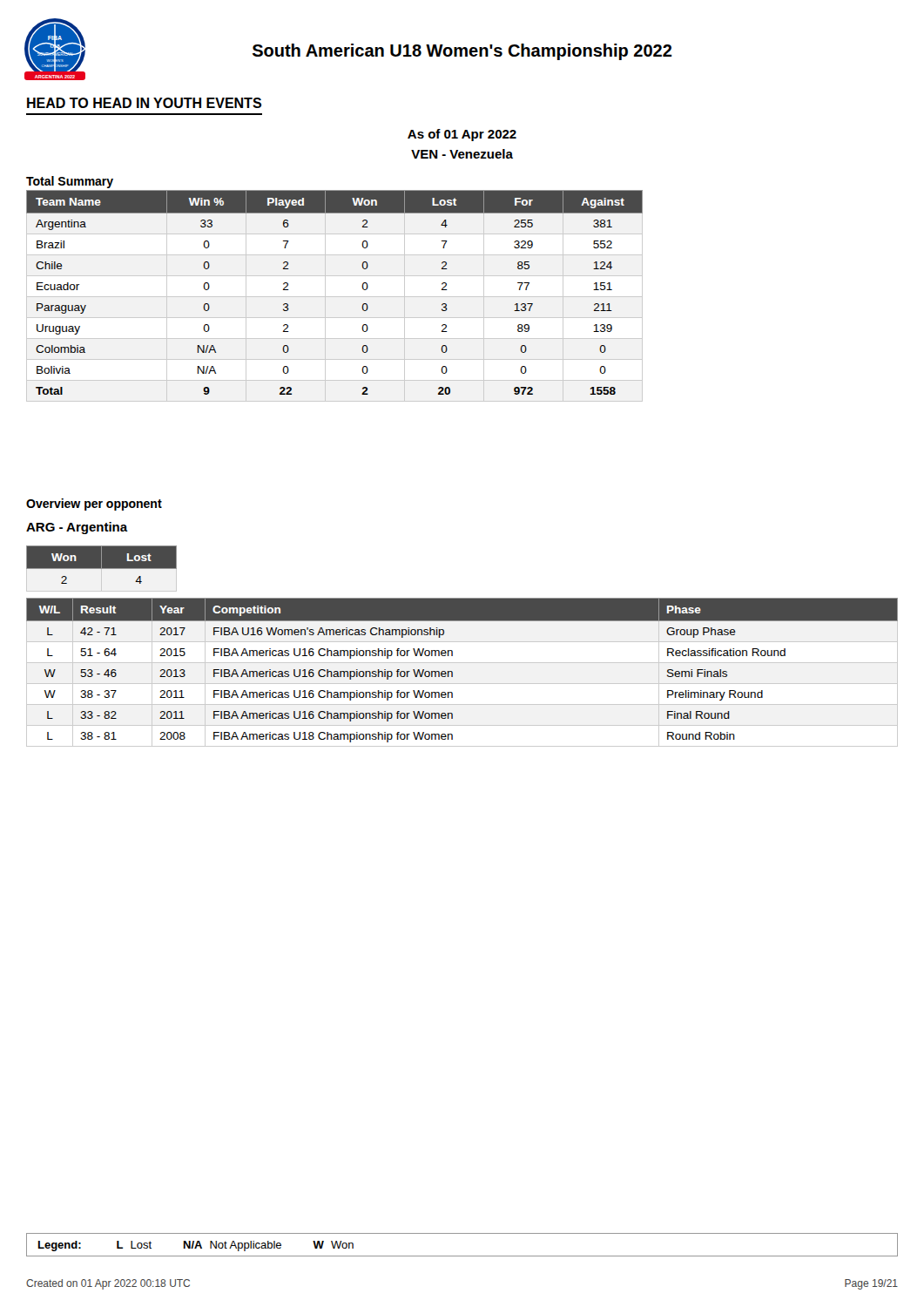This screenshot has height=1307, width=924.
Task: Locate the text block starting "Total Summary"
Action: tap(70, 181)
